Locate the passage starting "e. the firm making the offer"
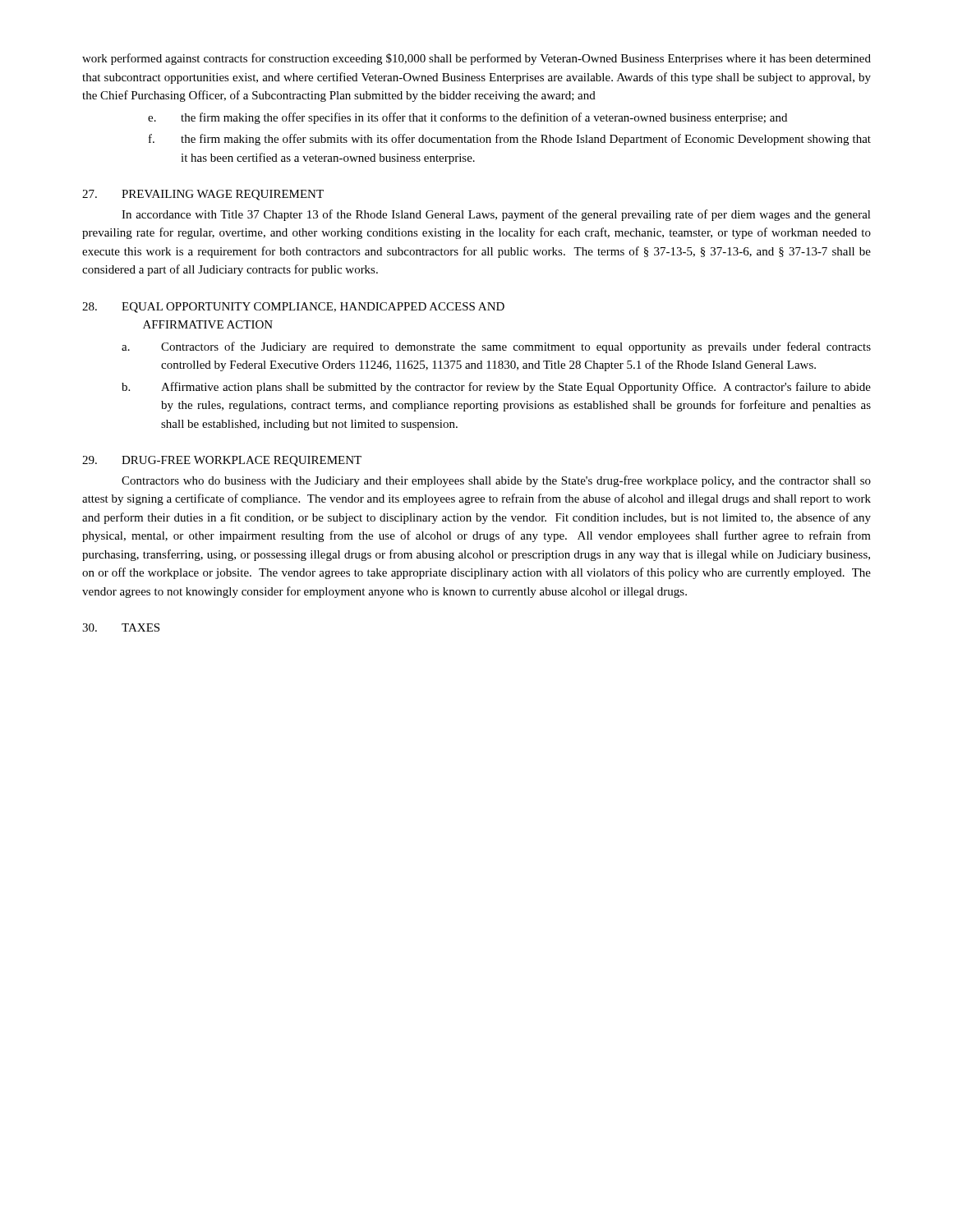 509,117
